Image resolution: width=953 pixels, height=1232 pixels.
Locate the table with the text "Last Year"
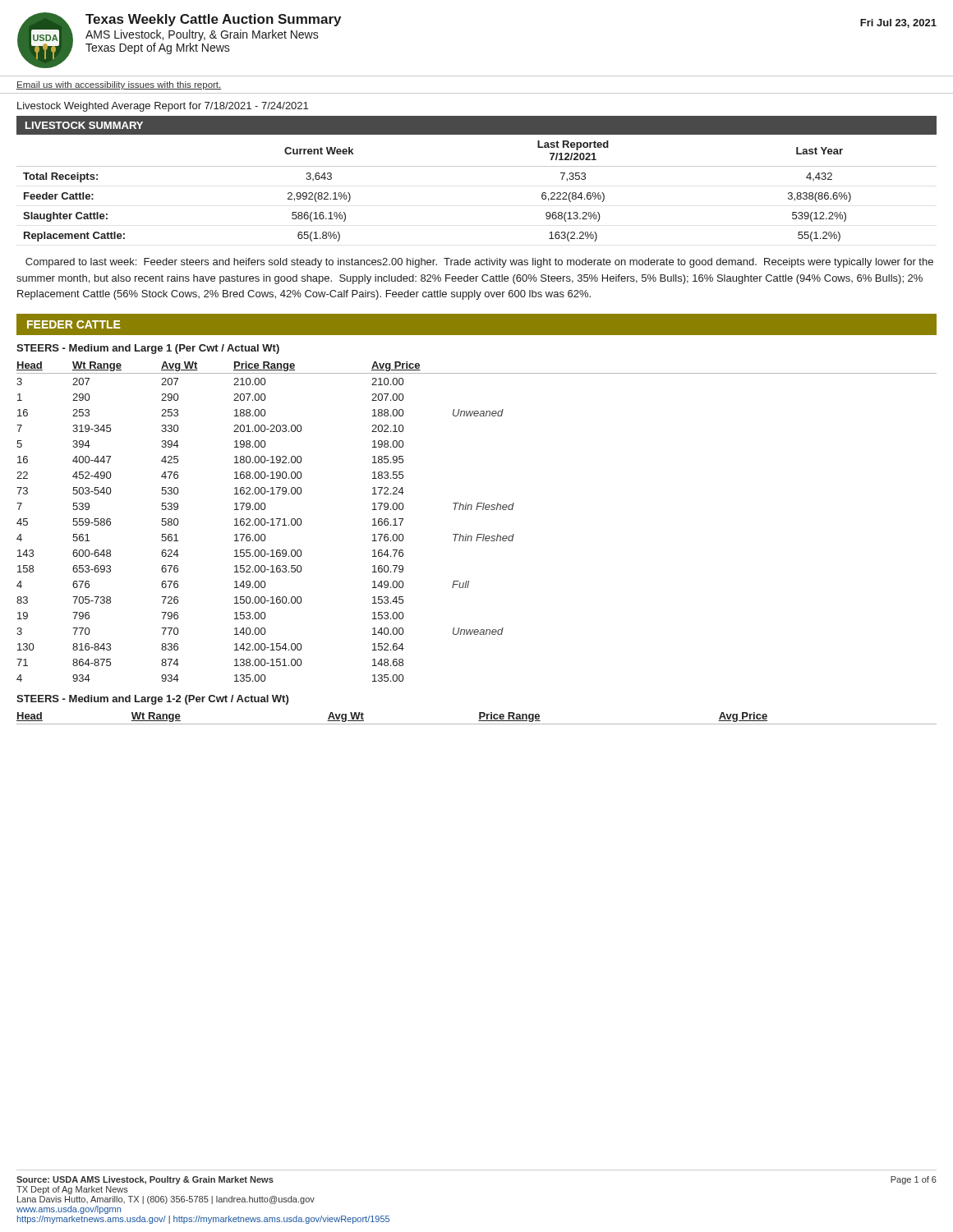coord(476,190)
